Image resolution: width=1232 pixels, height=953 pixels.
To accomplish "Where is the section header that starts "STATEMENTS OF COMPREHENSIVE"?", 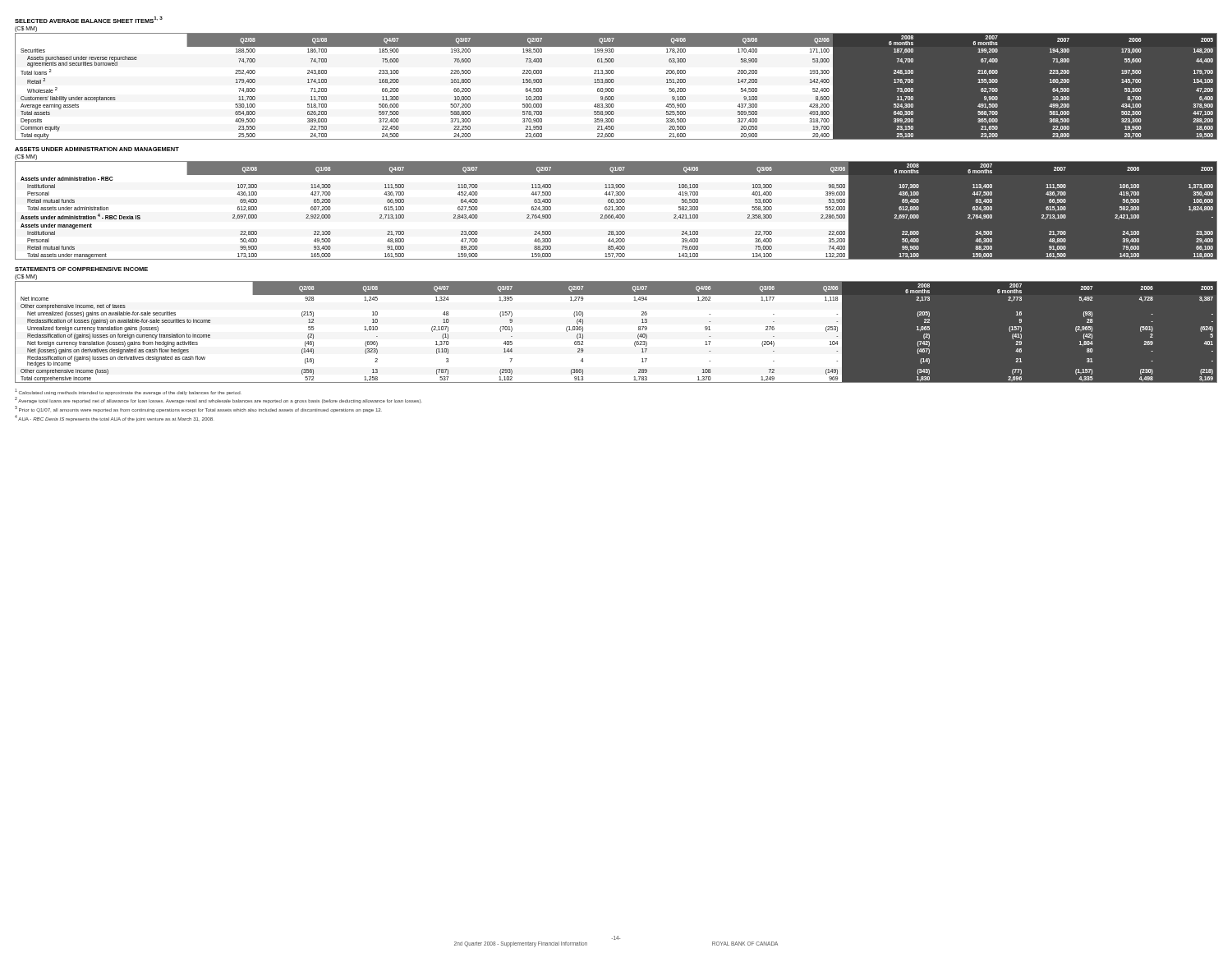I will pyautogui.click(x=81, y=272).
